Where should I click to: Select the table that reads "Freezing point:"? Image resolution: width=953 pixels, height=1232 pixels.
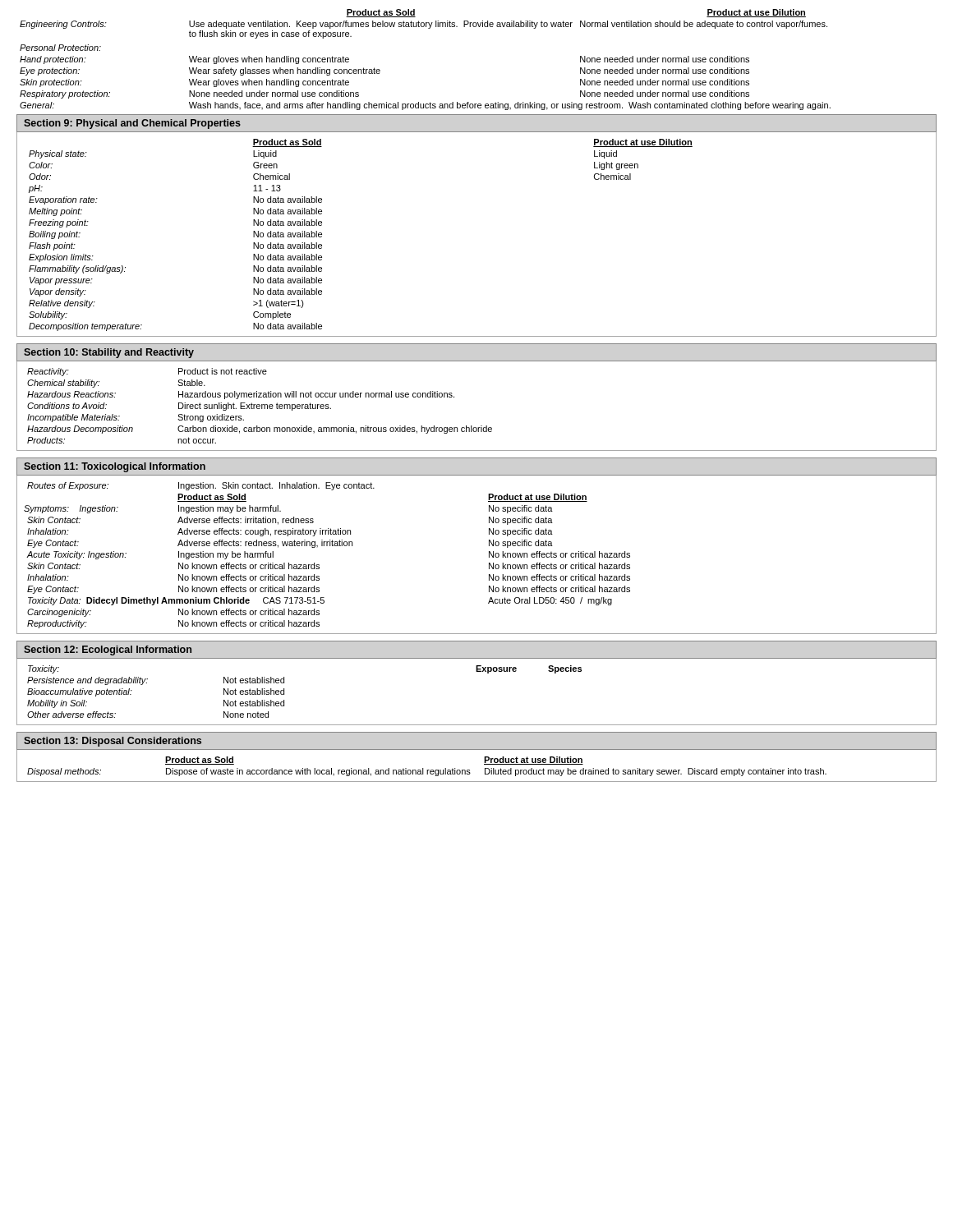pyautogui.click(x=476, y=234)
